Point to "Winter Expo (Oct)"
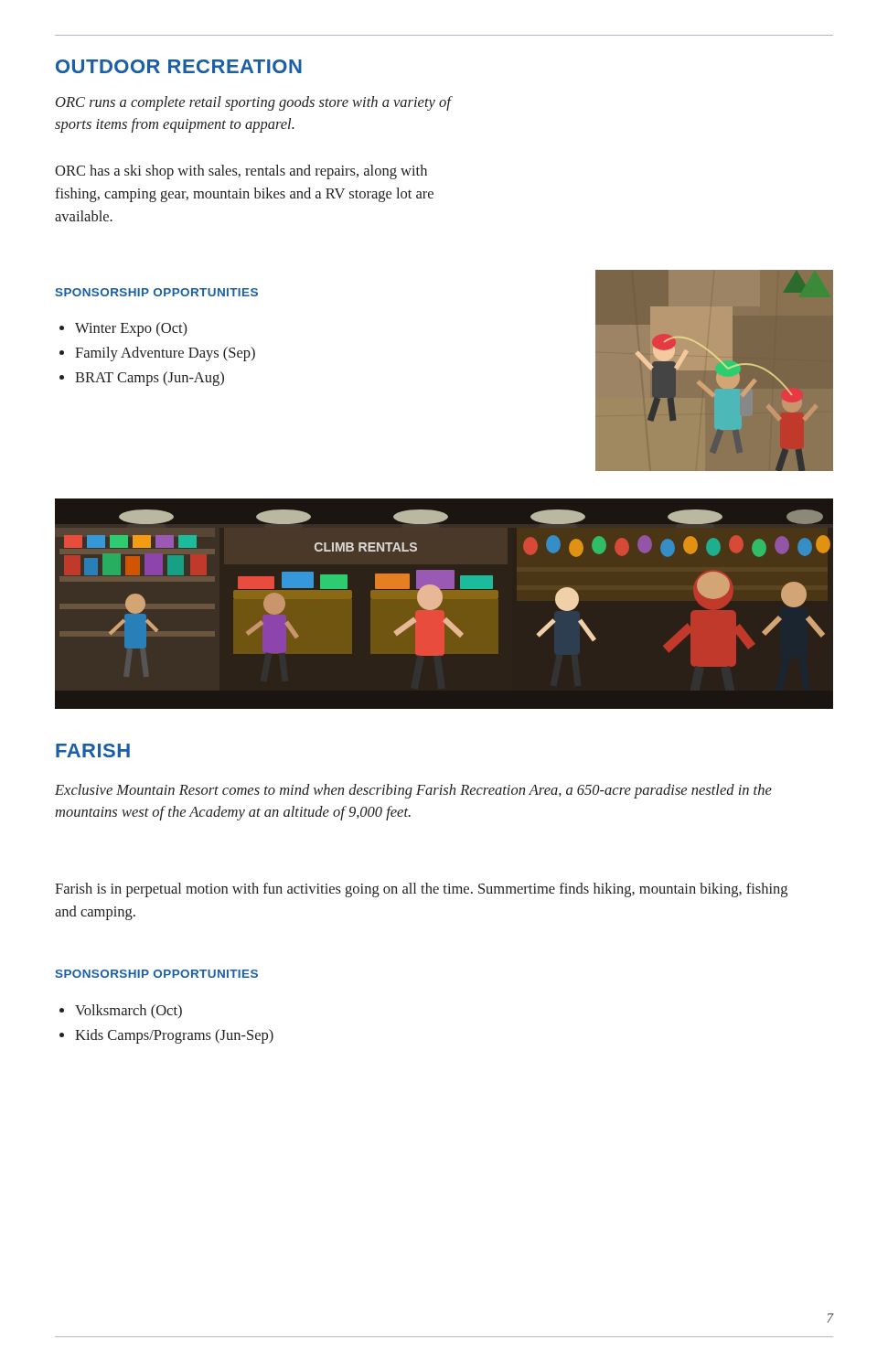 123,329
